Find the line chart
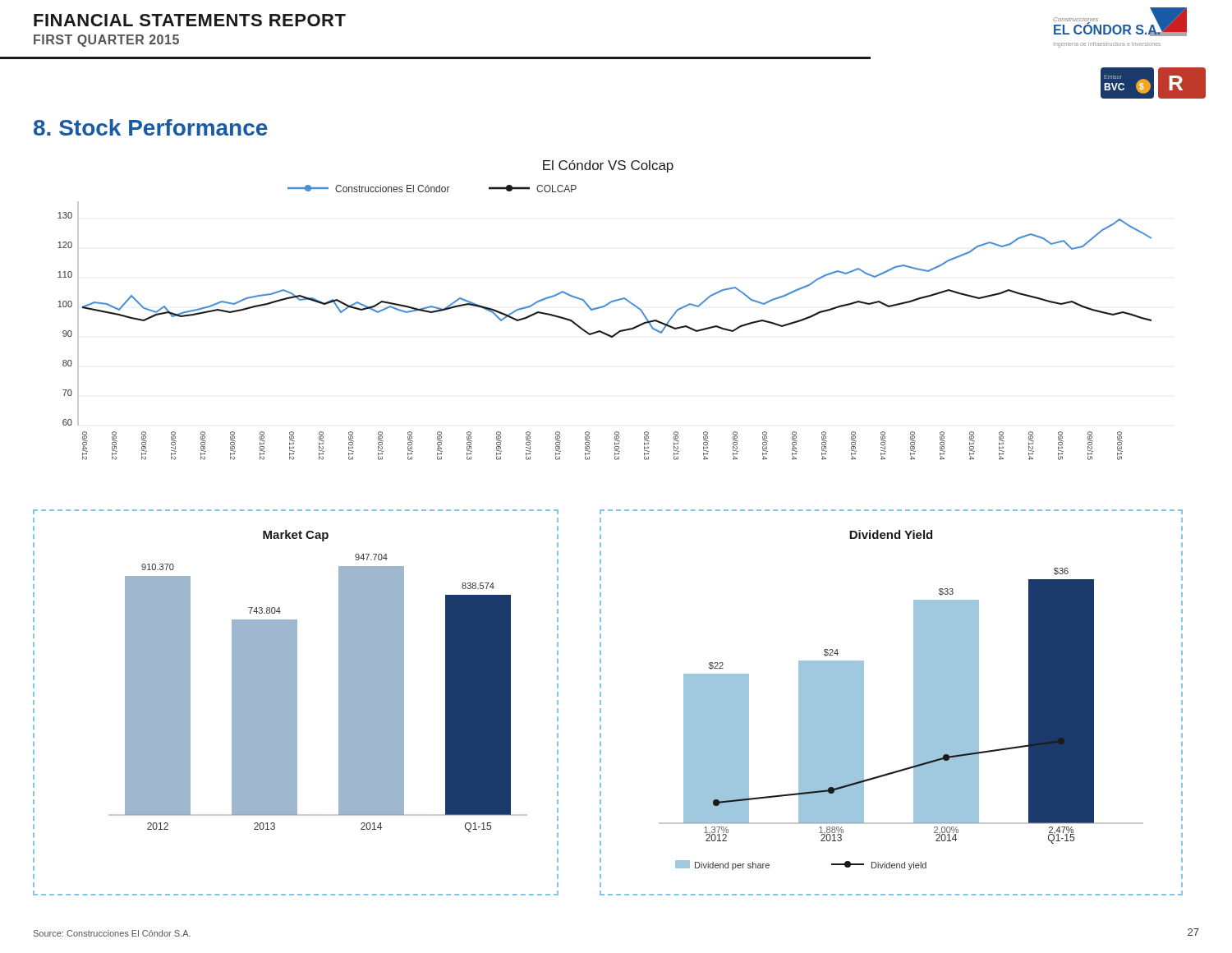 pyautogui.click(x=608, y=320)
